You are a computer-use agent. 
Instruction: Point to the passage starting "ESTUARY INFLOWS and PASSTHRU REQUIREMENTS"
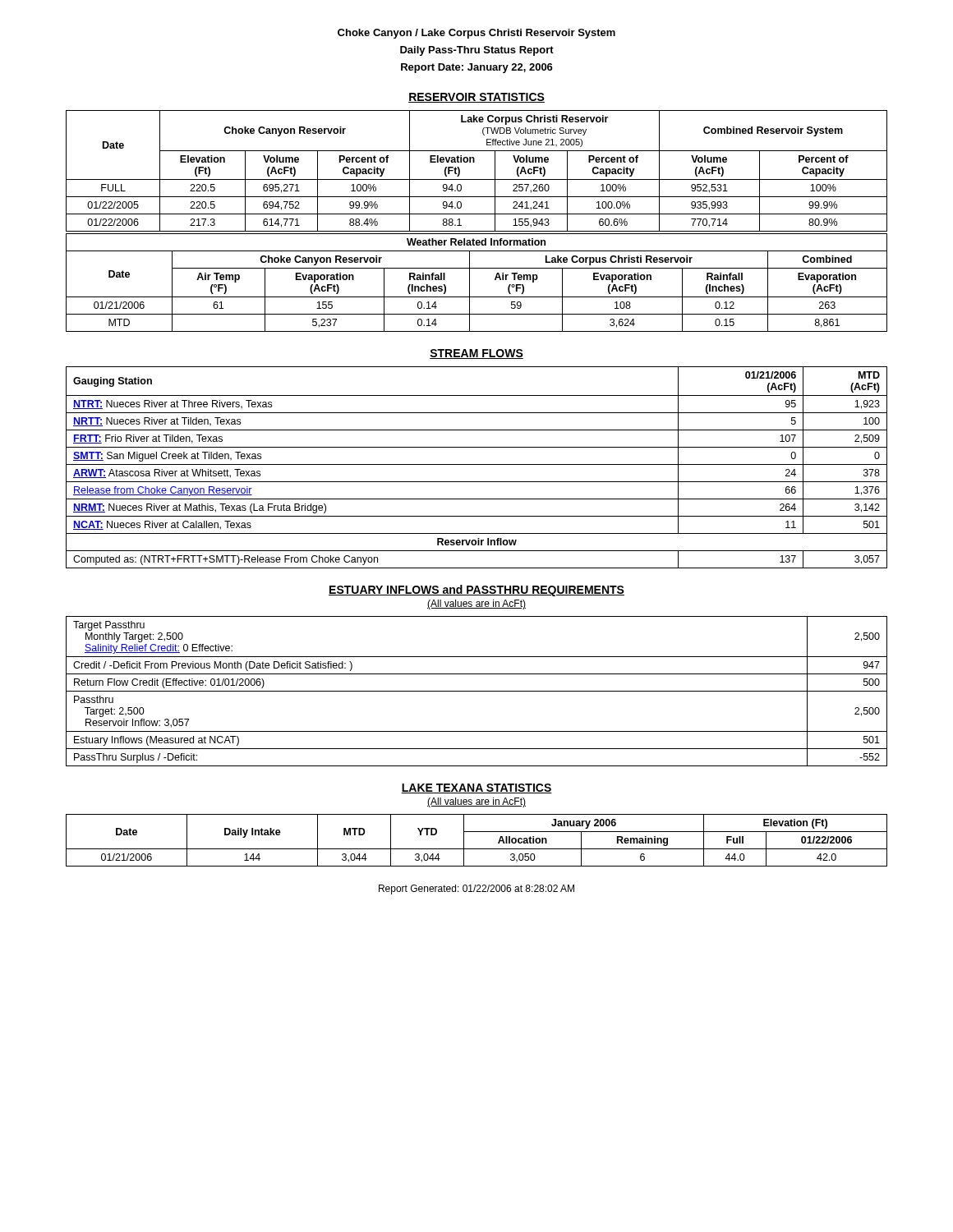(476, 597)
